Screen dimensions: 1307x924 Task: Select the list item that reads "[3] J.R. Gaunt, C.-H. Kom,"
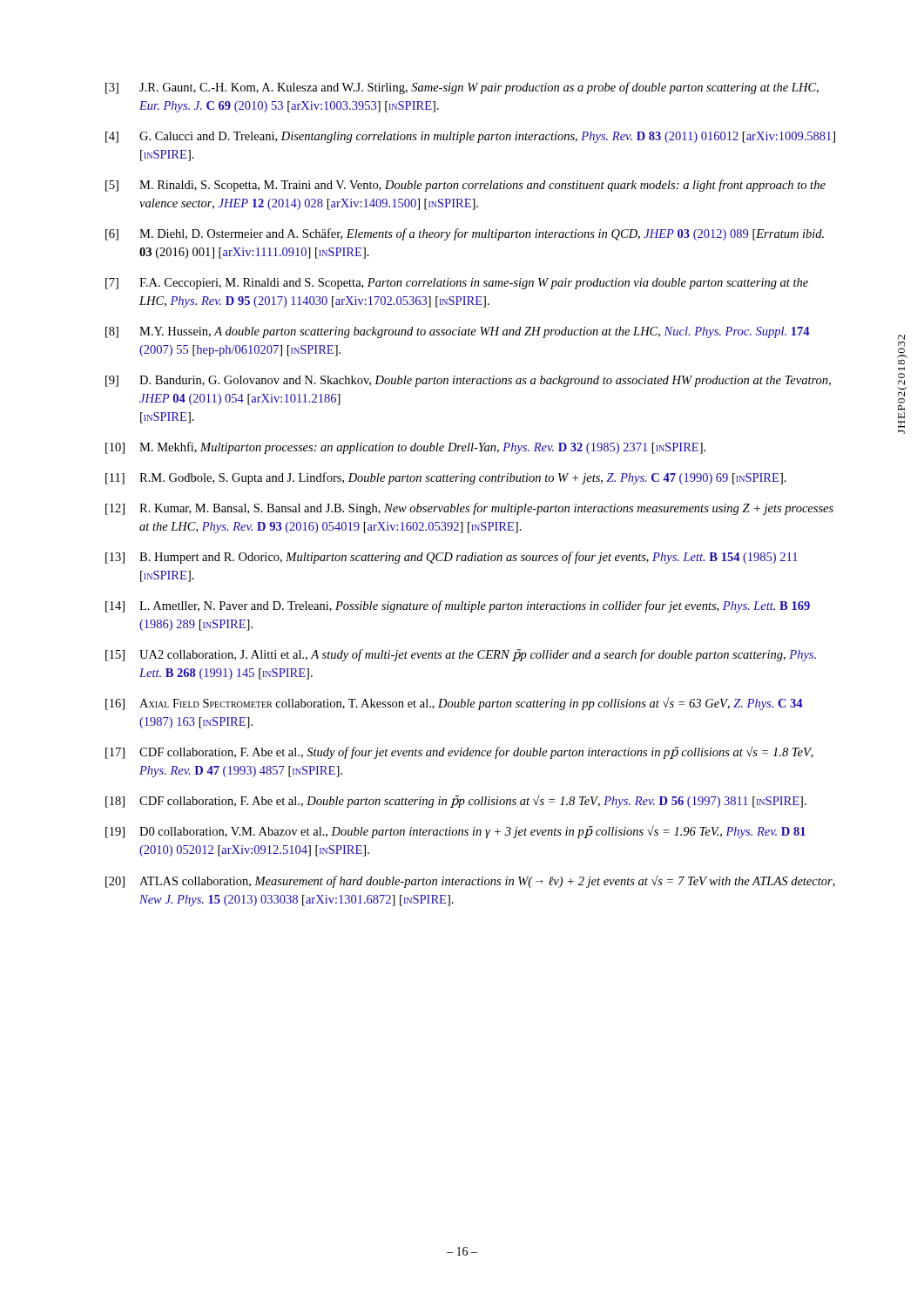click(x=471, y=97)
